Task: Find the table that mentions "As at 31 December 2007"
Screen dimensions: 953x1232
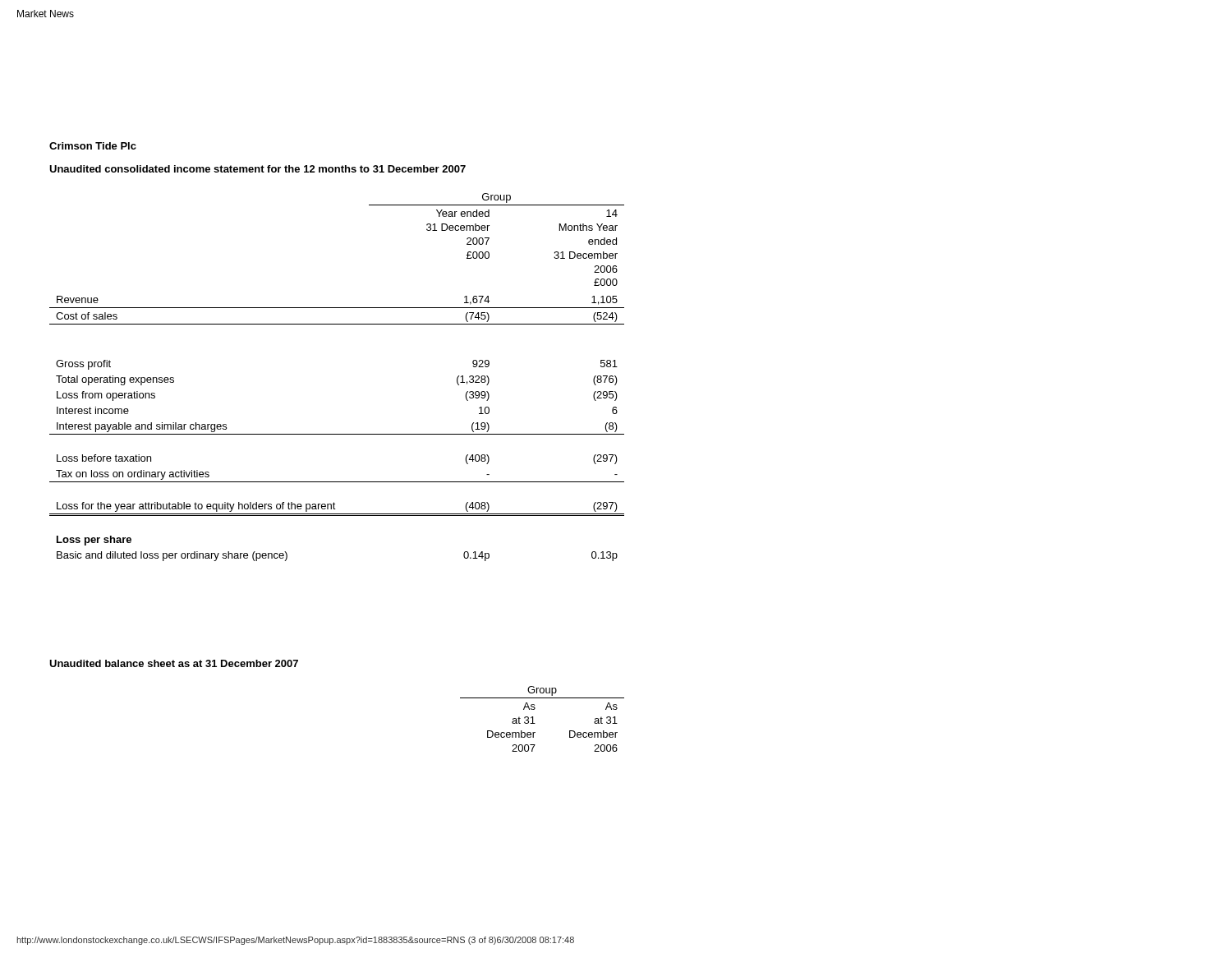Action: click(x=337, y=720)
